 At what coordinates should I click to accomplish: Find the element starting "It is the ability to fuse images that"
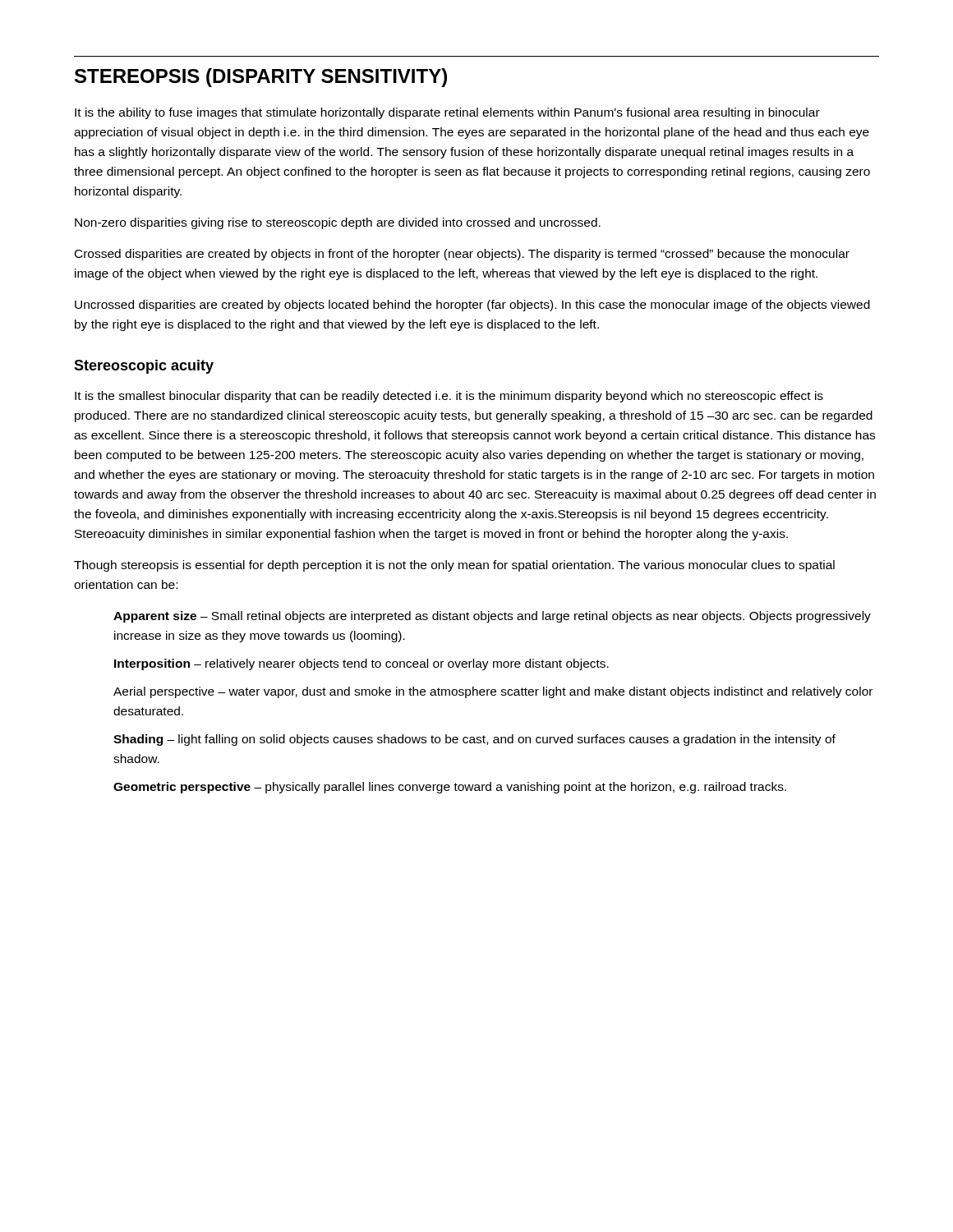point(472,152)
